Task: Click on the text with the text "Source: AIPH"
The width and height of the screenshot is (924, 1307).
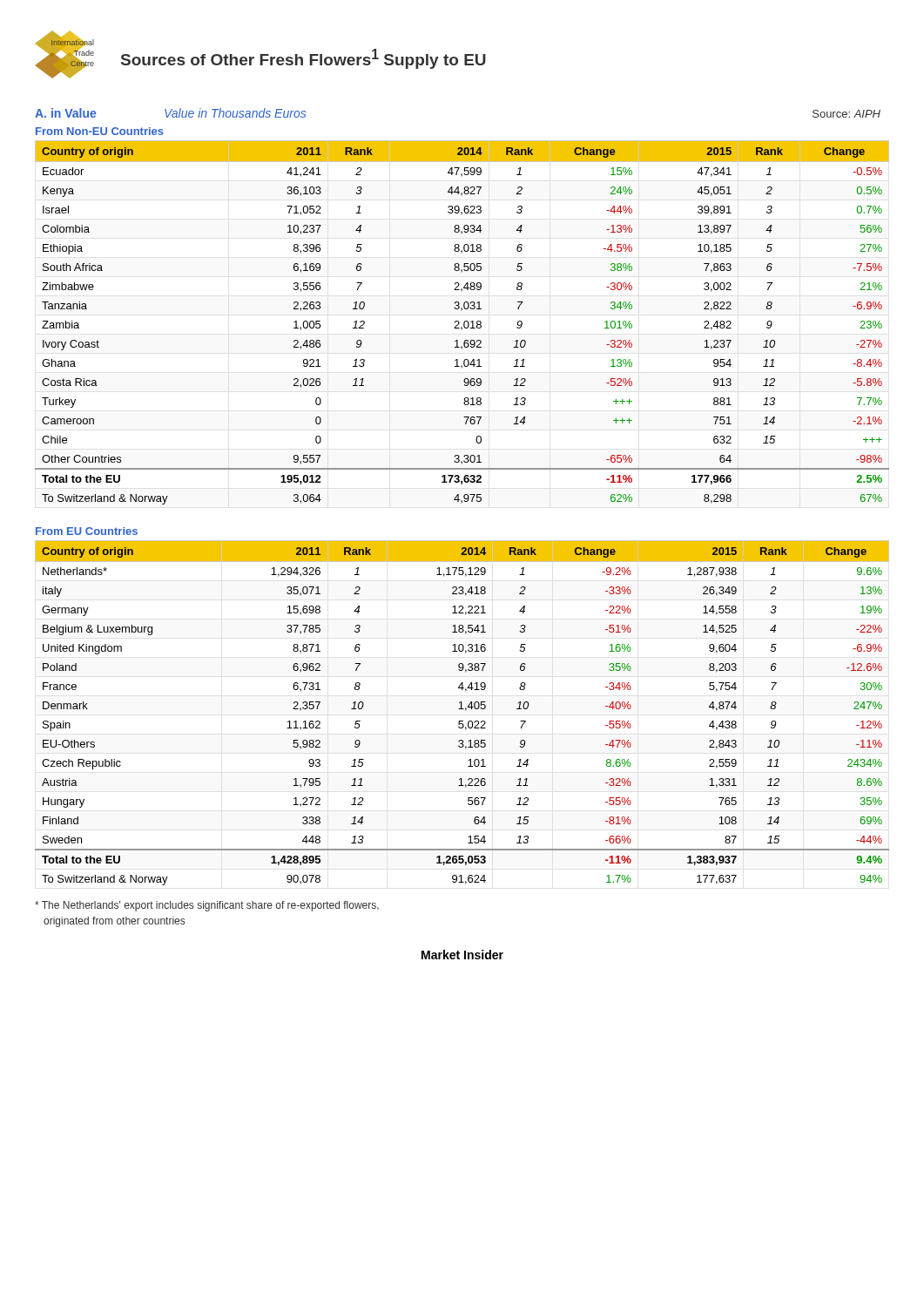Action: click(x=846, y=114)
